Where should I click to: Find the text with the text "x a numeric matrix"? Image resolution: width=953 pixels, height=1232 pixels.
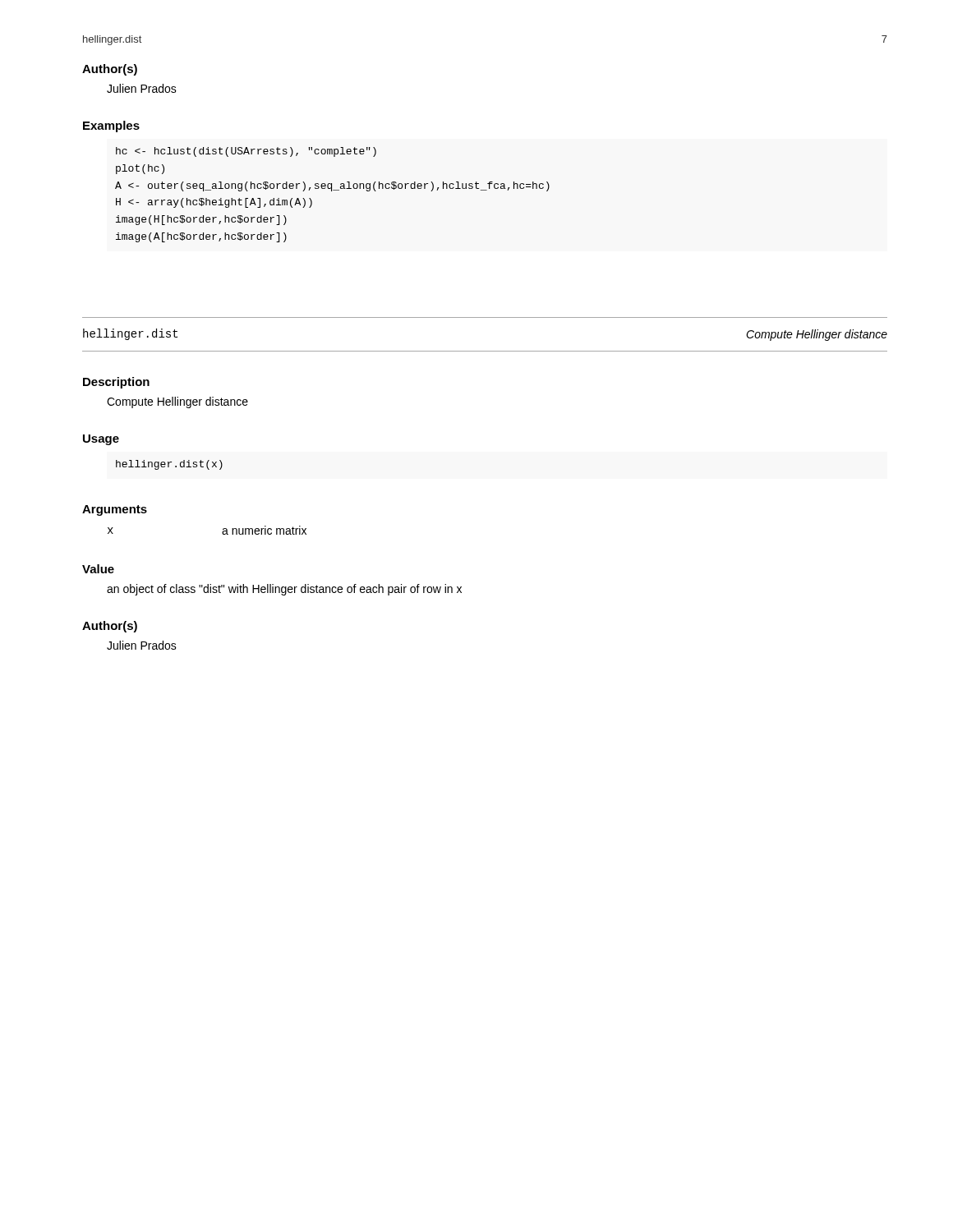point(110,530)
